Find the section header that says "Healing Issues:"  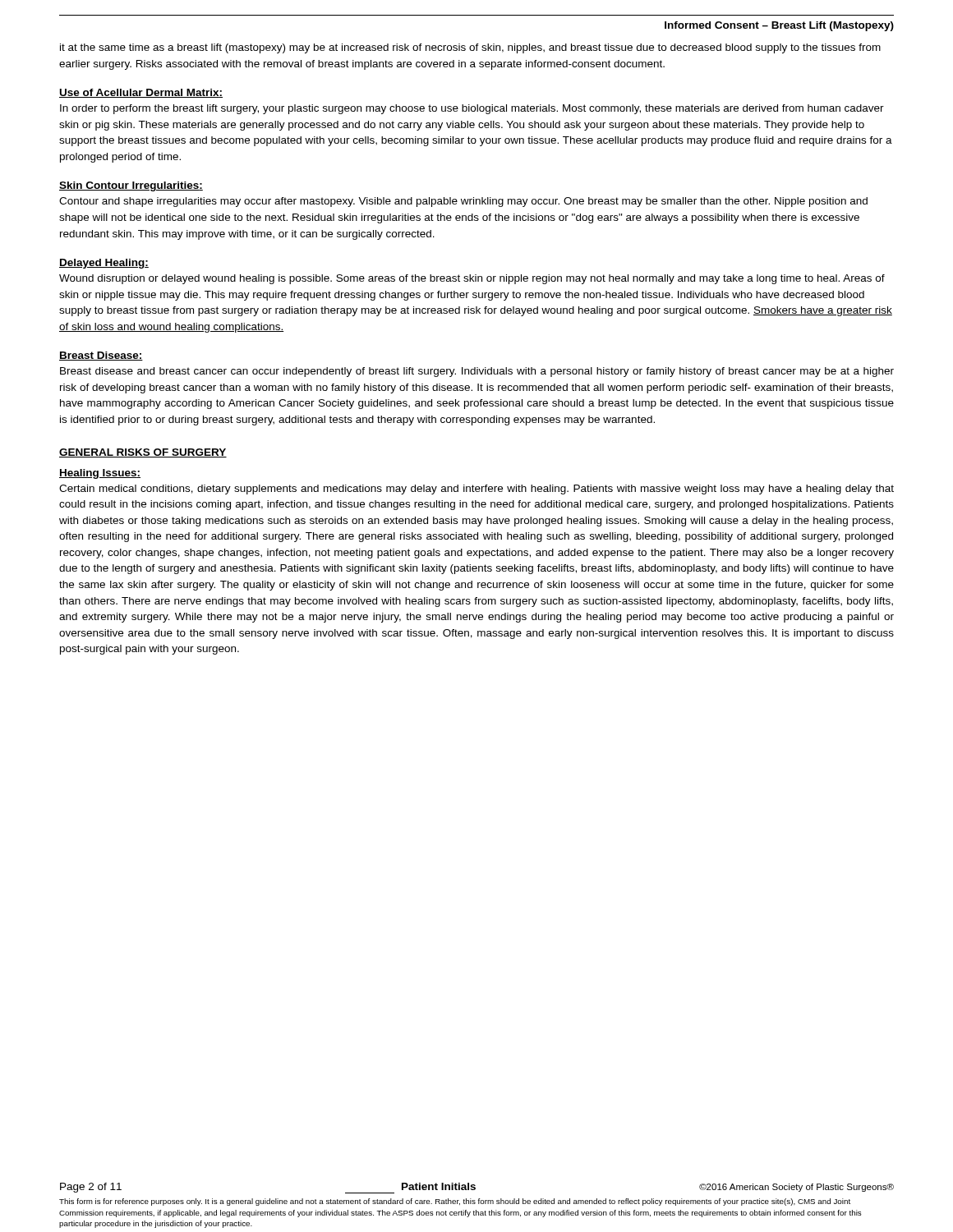[x=100, y=472]
